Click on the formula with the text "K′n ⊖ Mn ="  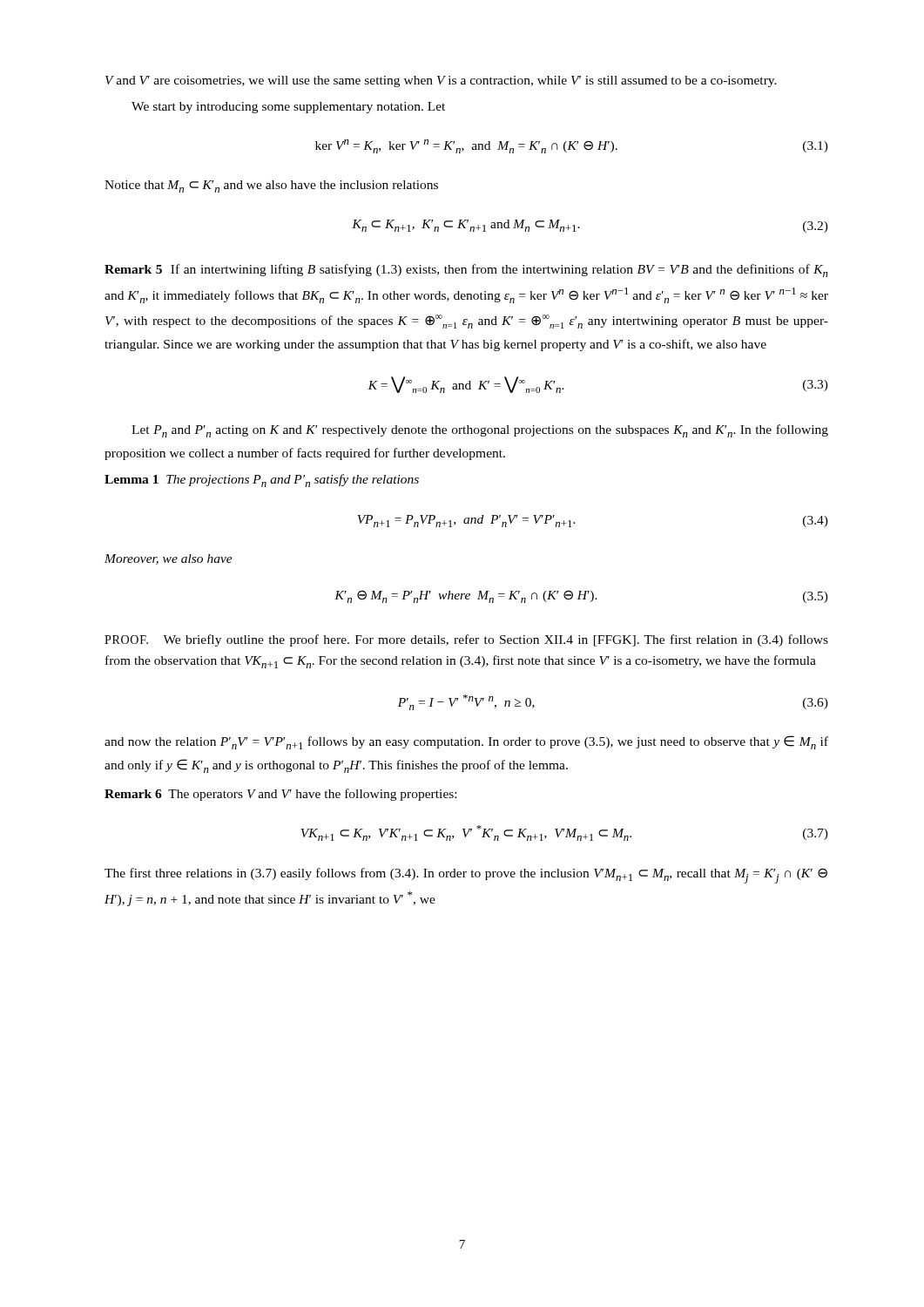pos(466,596)
